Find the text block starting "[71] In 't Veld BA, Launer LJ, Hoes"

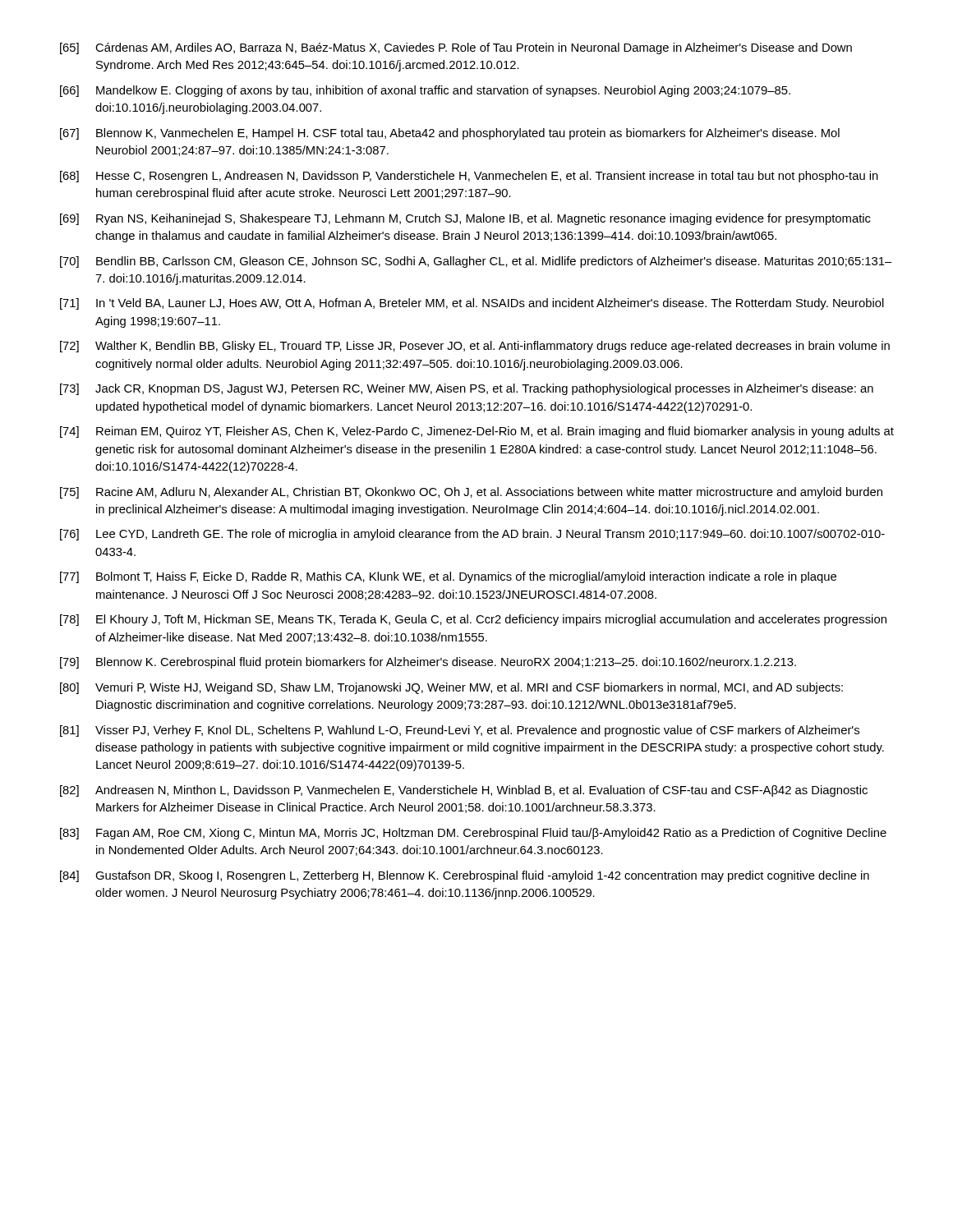(x=476, y=313)
